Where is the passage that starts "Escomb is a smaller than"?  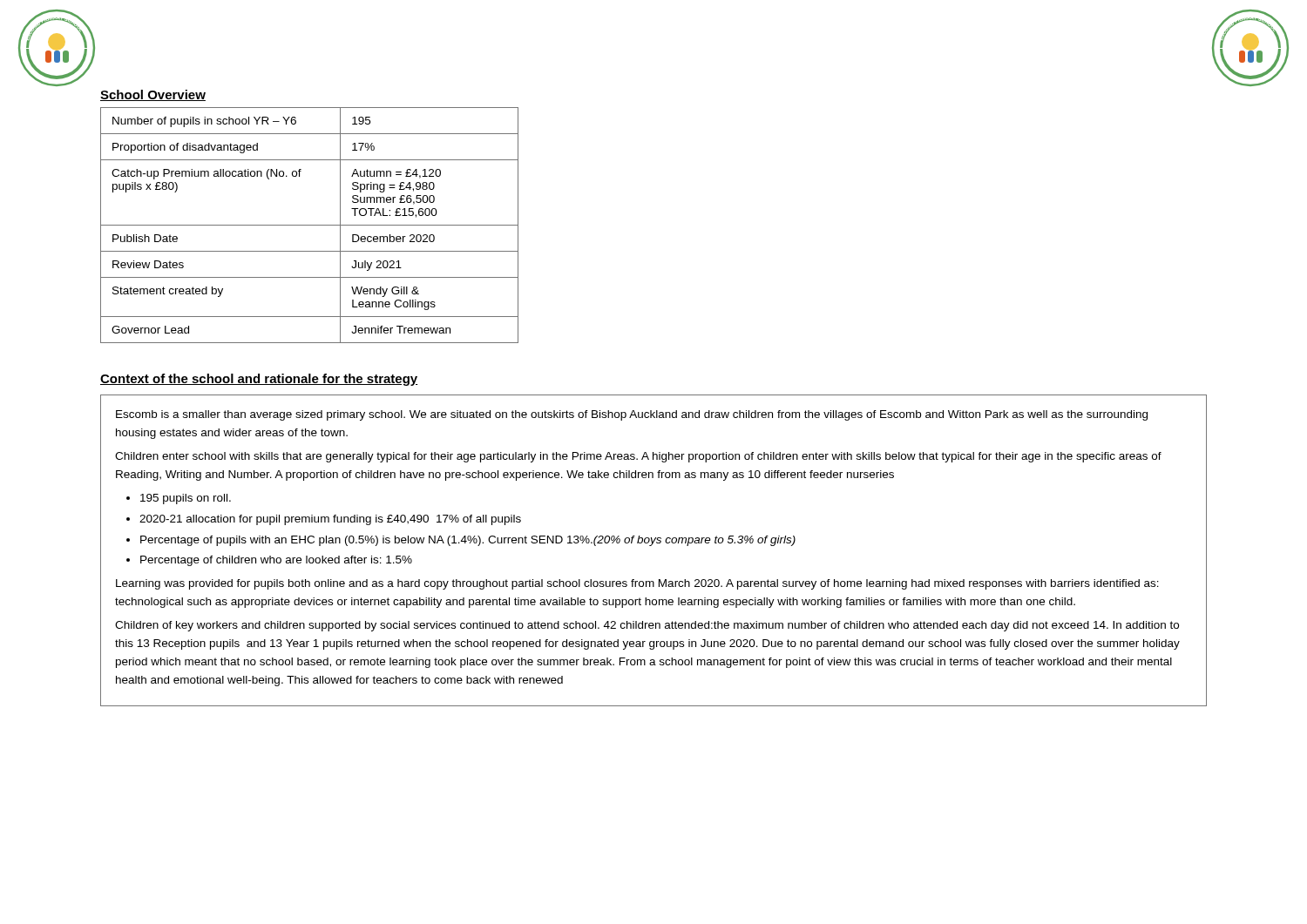654,548
